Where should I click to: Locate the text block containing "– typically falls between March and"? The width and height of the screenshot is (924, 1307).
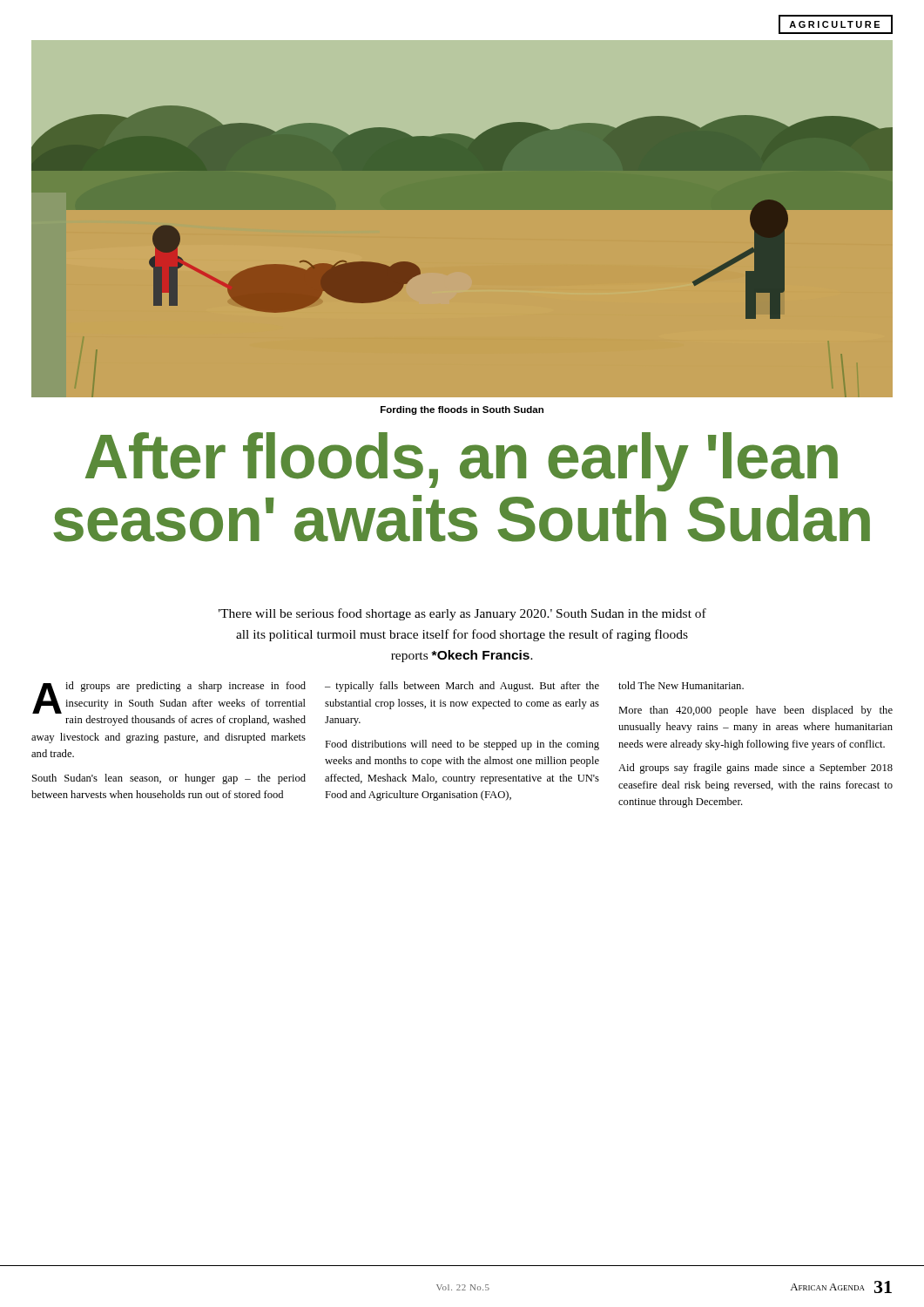[462, 741]
